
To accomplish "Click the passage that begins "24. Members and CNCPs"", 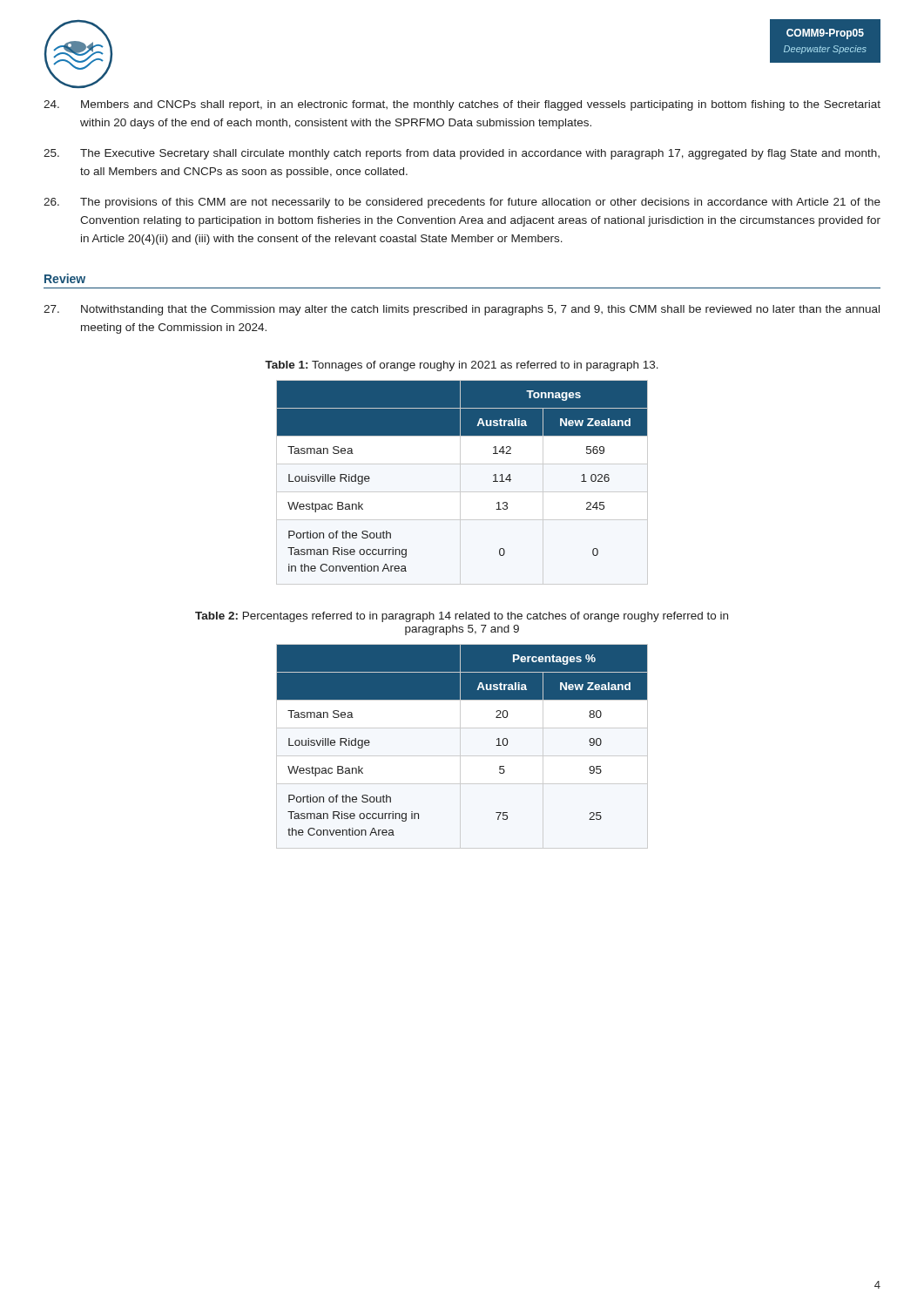I will pos(462,114).
